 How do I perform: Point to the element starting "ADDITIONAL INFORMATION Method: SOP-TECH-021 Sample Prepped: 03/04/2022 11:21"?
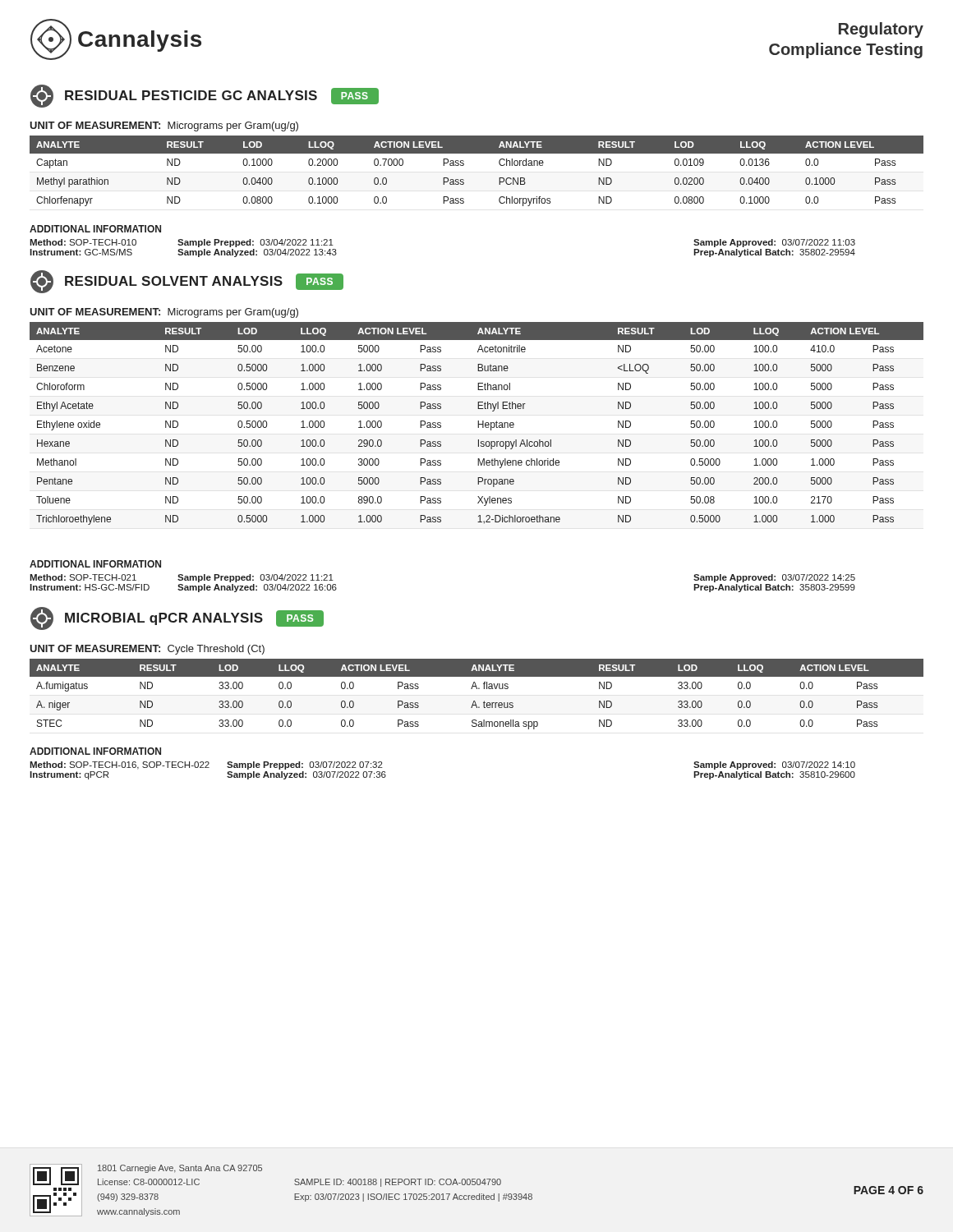[x=95, y=564]
